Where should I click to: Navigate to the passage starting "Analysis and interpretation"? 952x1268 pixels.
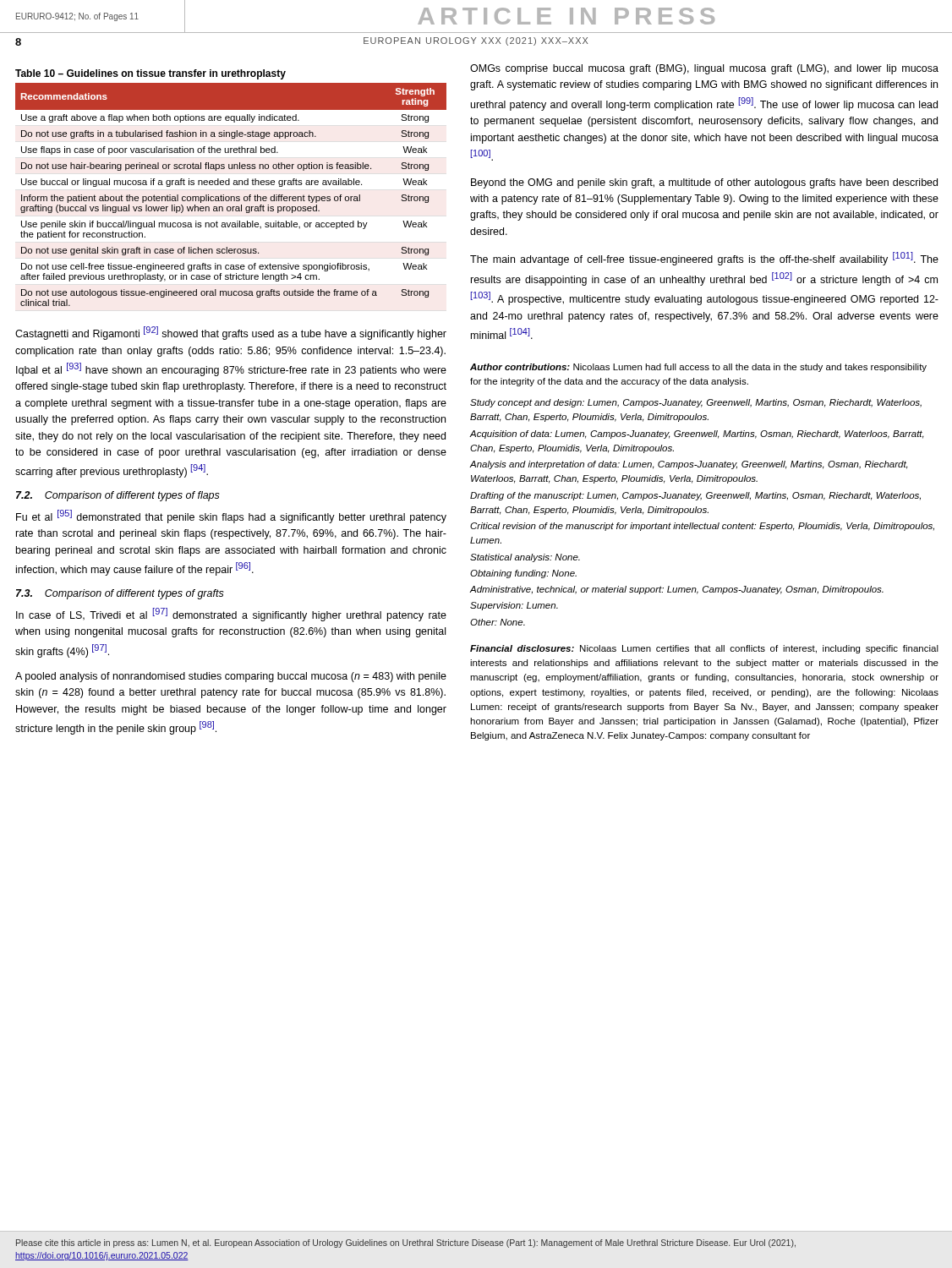tap(689, 471)
